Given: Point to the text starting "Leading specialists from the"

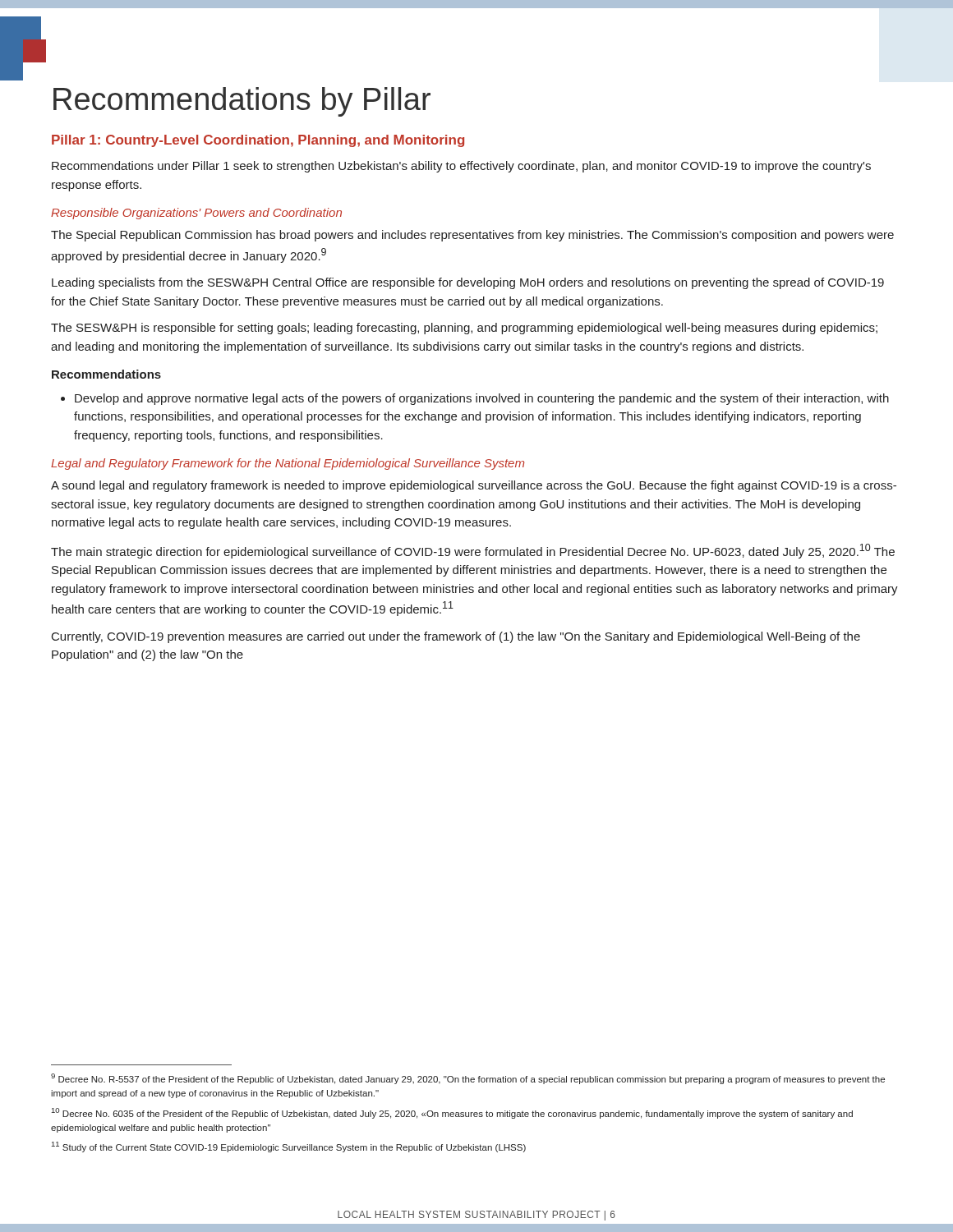Looking at the screenshot, I should [476, 292].
